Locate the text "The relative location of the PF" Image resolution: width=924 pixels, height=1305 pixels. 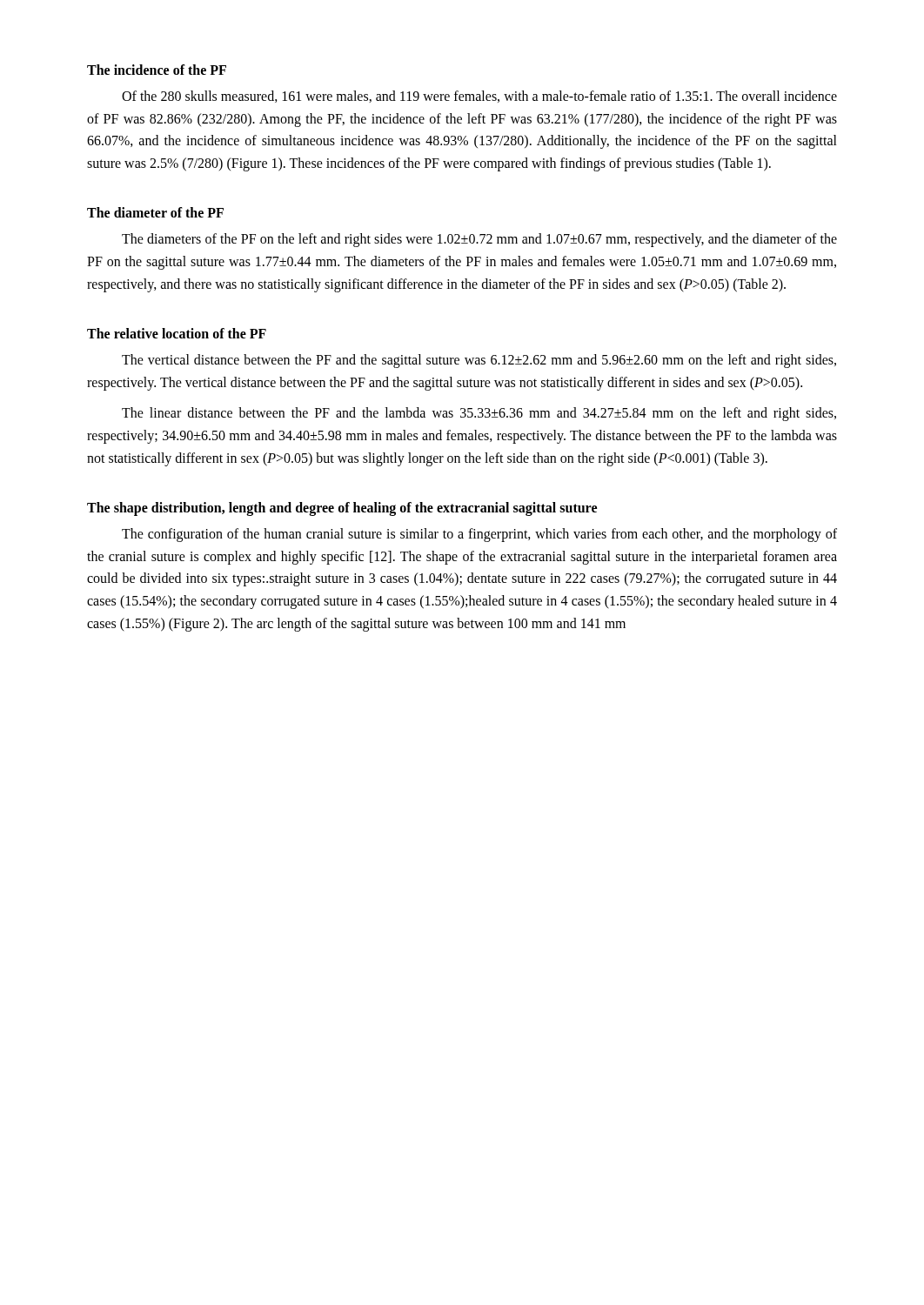click(177, 334)
